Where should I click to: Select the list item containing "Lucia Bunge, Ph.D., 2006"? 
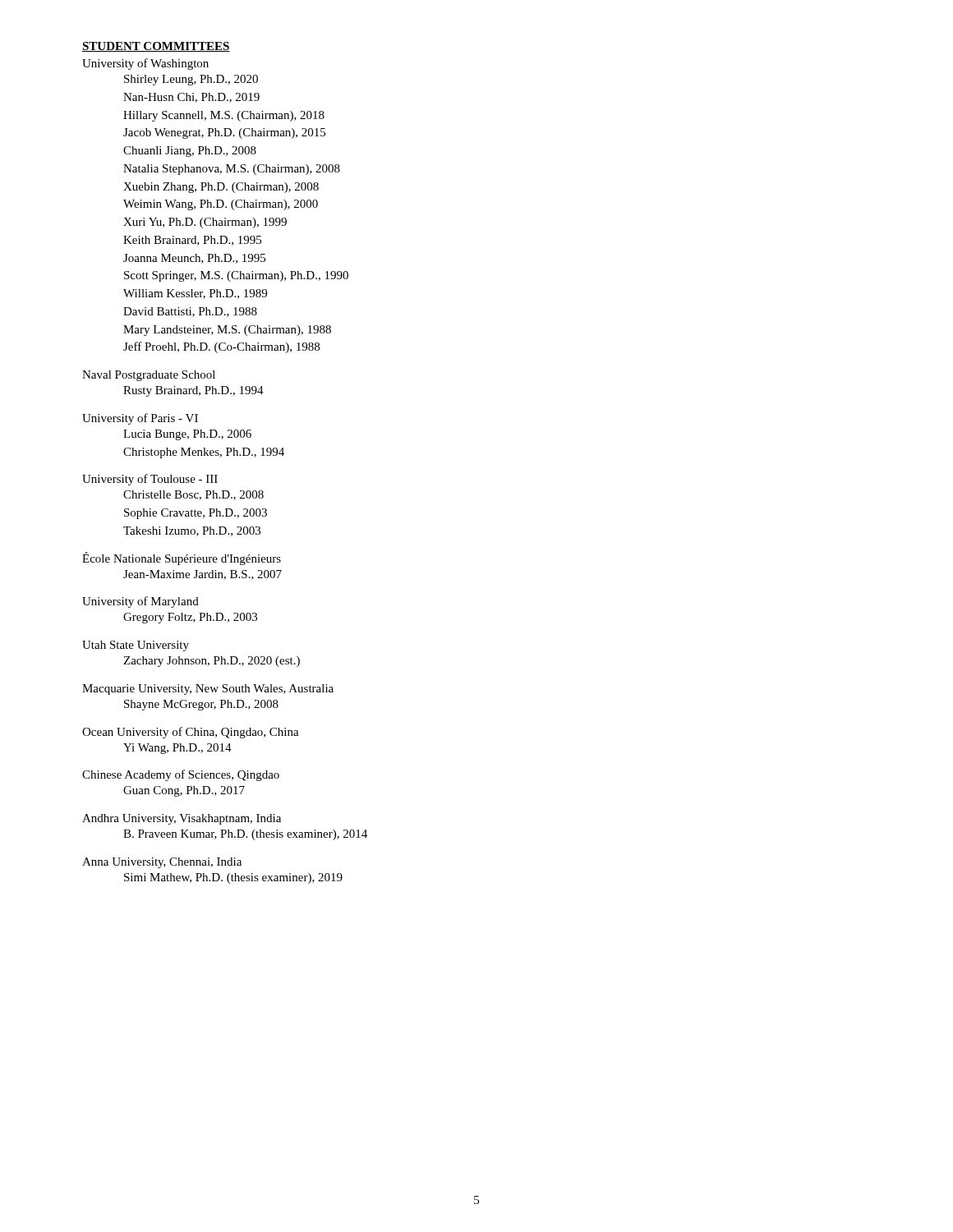(x=187, y=433)
